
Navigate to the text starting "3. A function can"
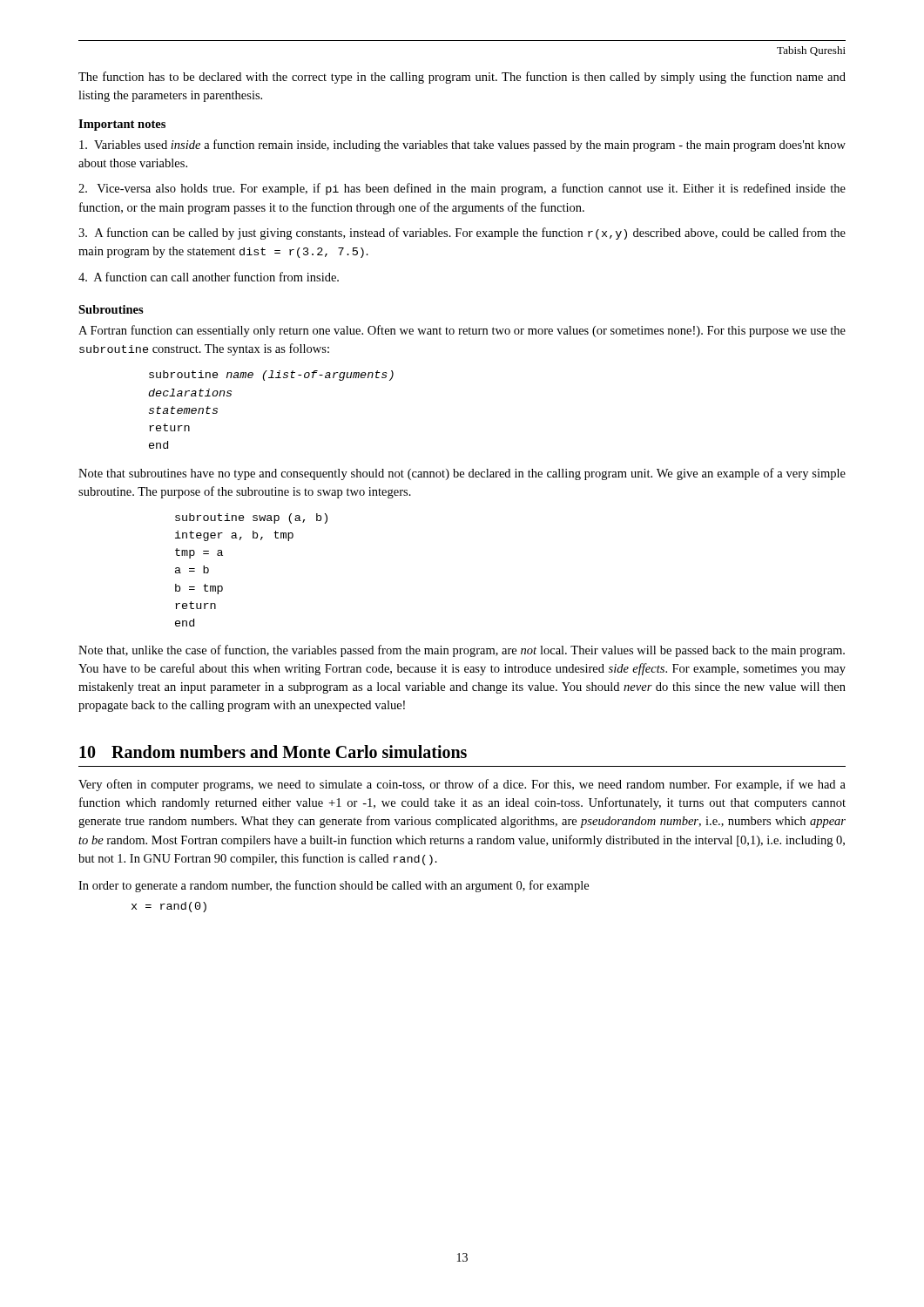pyautogui.click(x=462, y=242)
